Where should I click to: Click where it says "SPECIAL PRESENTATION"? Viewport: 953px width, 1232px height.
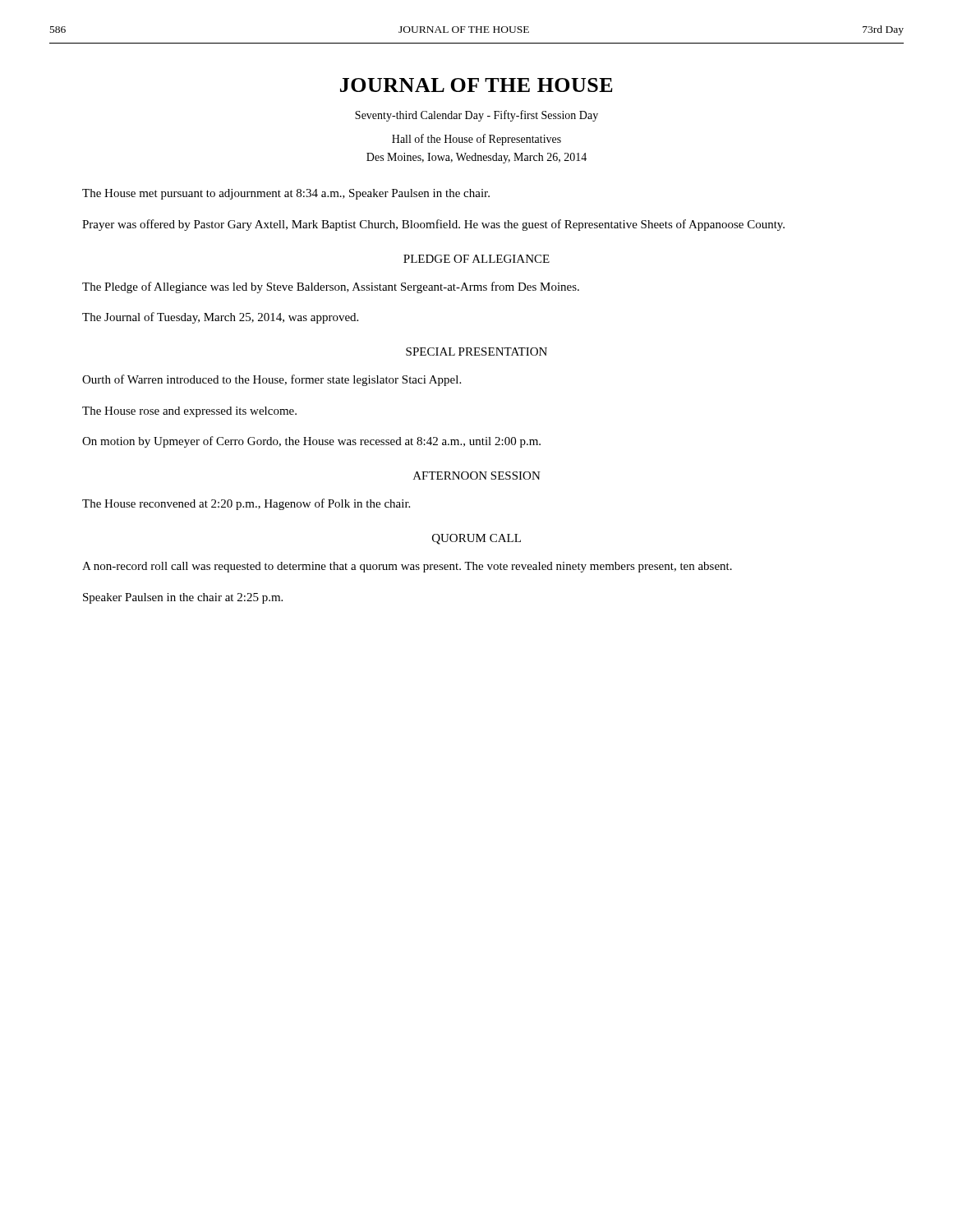coord(476,352)
